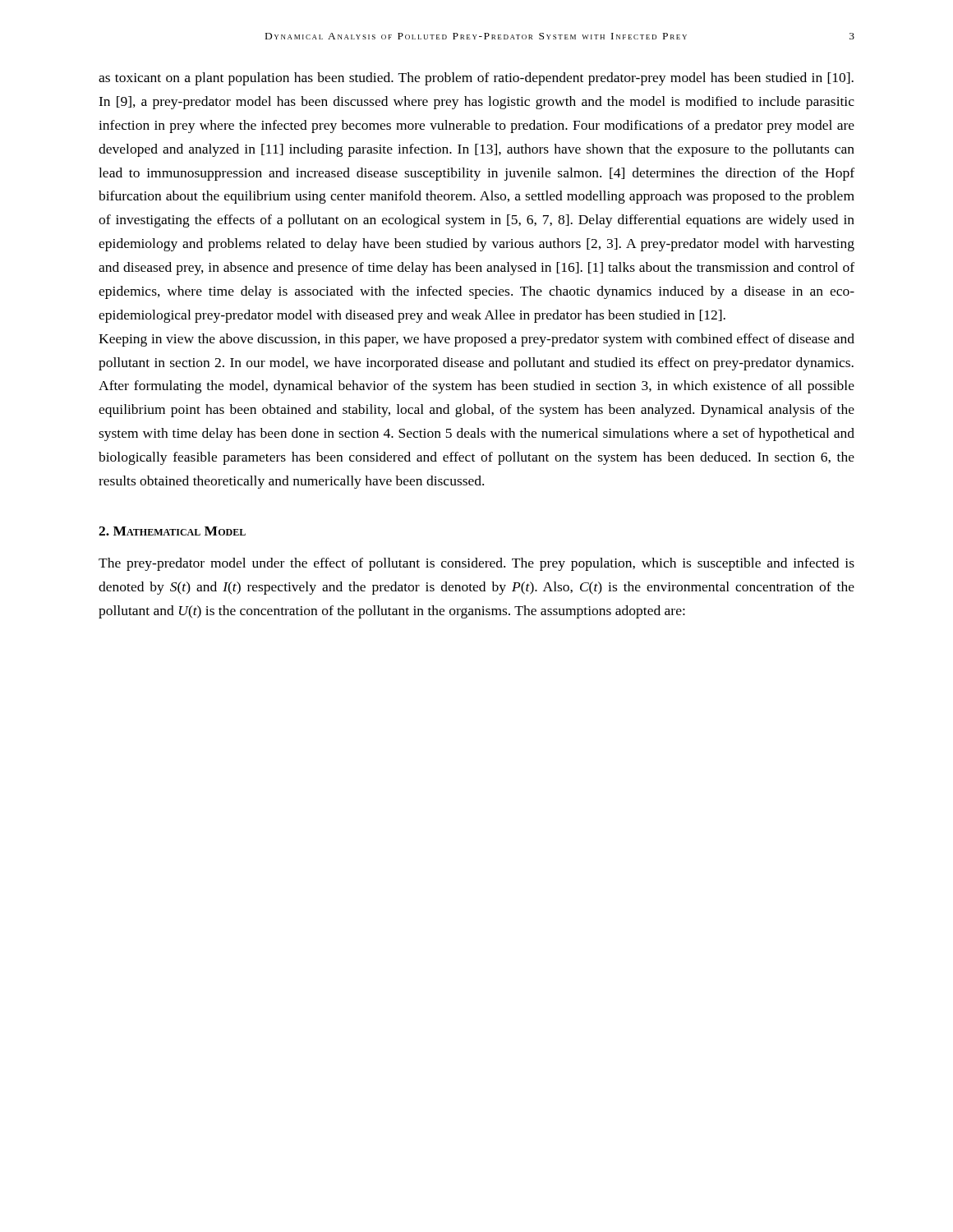Select the element starting "The prey-predator model"
This screenshot has height=1232, width=953.
(x=476, y=586)
